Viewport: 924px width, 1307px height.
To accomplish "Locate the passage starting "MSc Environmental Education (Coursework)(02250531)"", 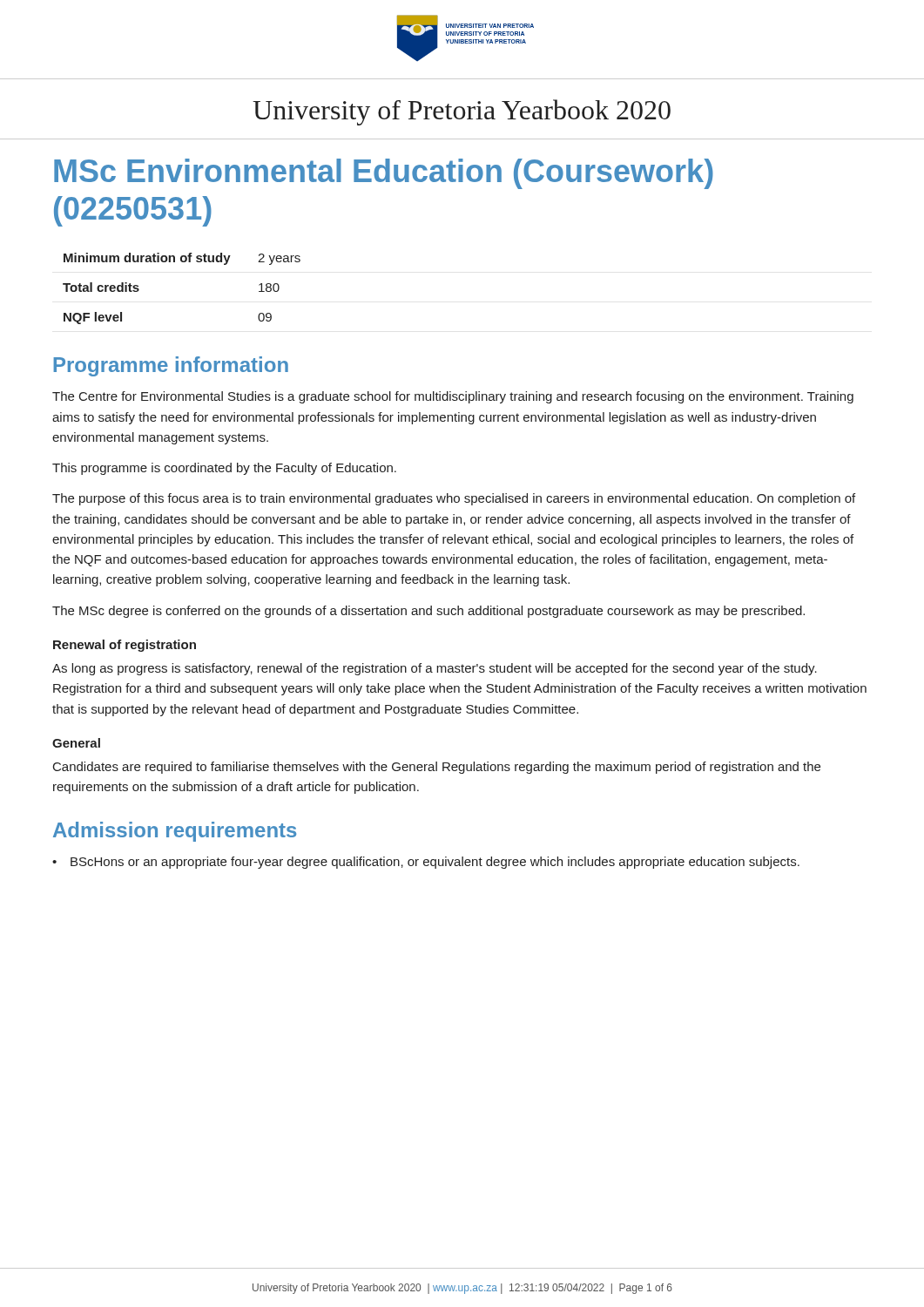I will click(x=462, y=190).
